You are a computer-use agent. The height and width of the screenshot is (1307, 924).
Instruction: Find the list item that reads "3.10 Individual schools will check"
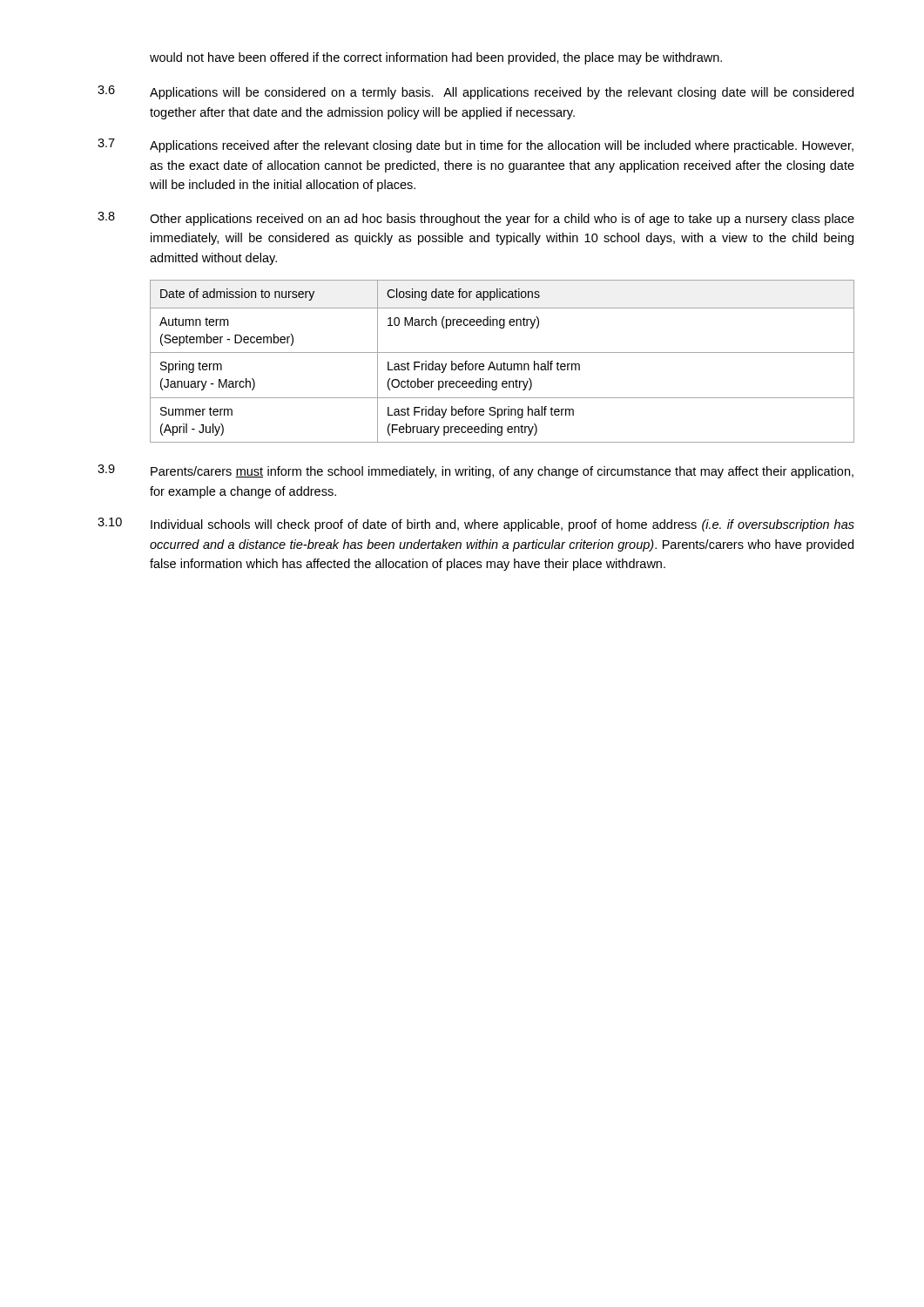coord(476,545)
